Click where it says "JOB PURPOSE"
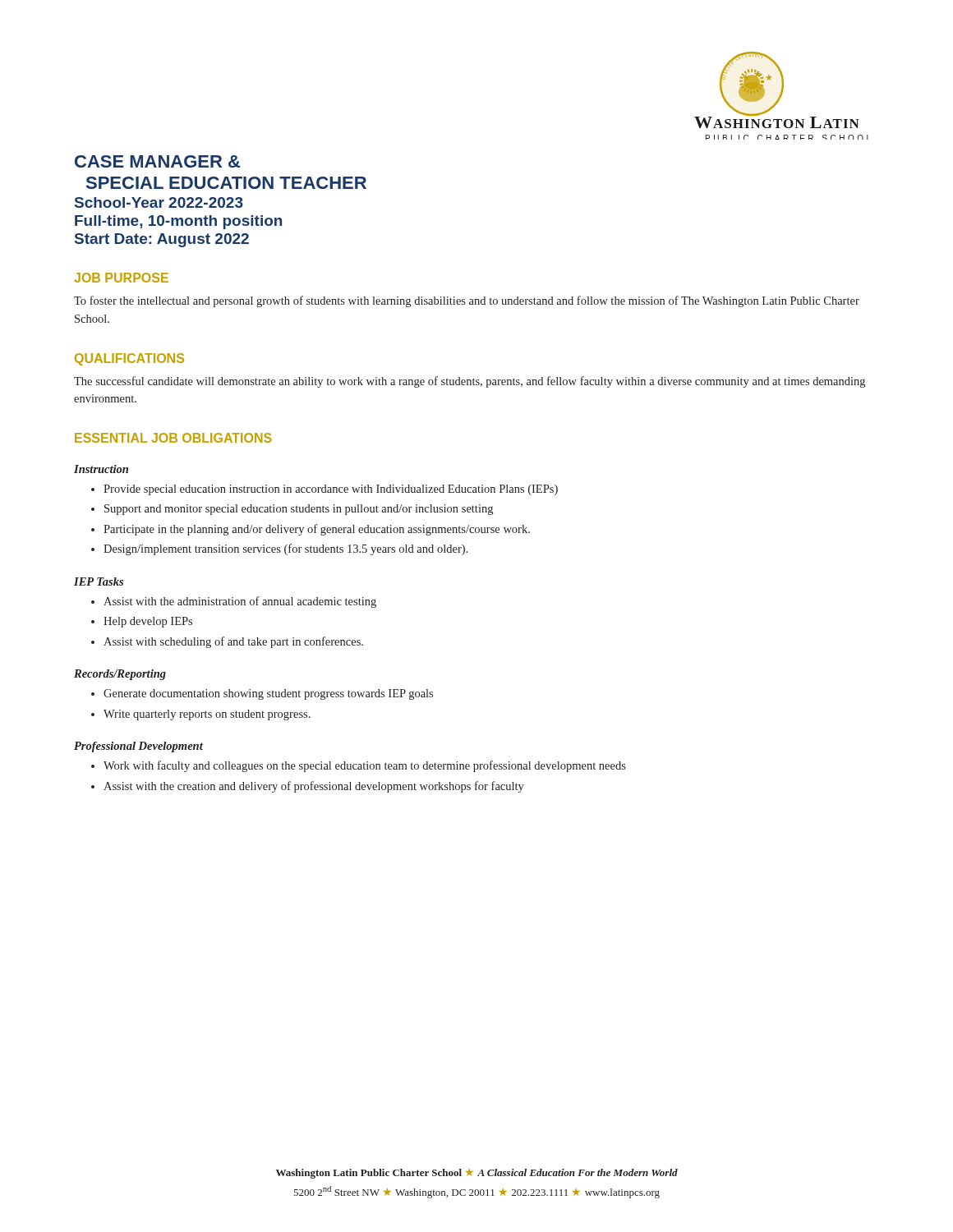 pyautogui.click(x=121, y=278)
